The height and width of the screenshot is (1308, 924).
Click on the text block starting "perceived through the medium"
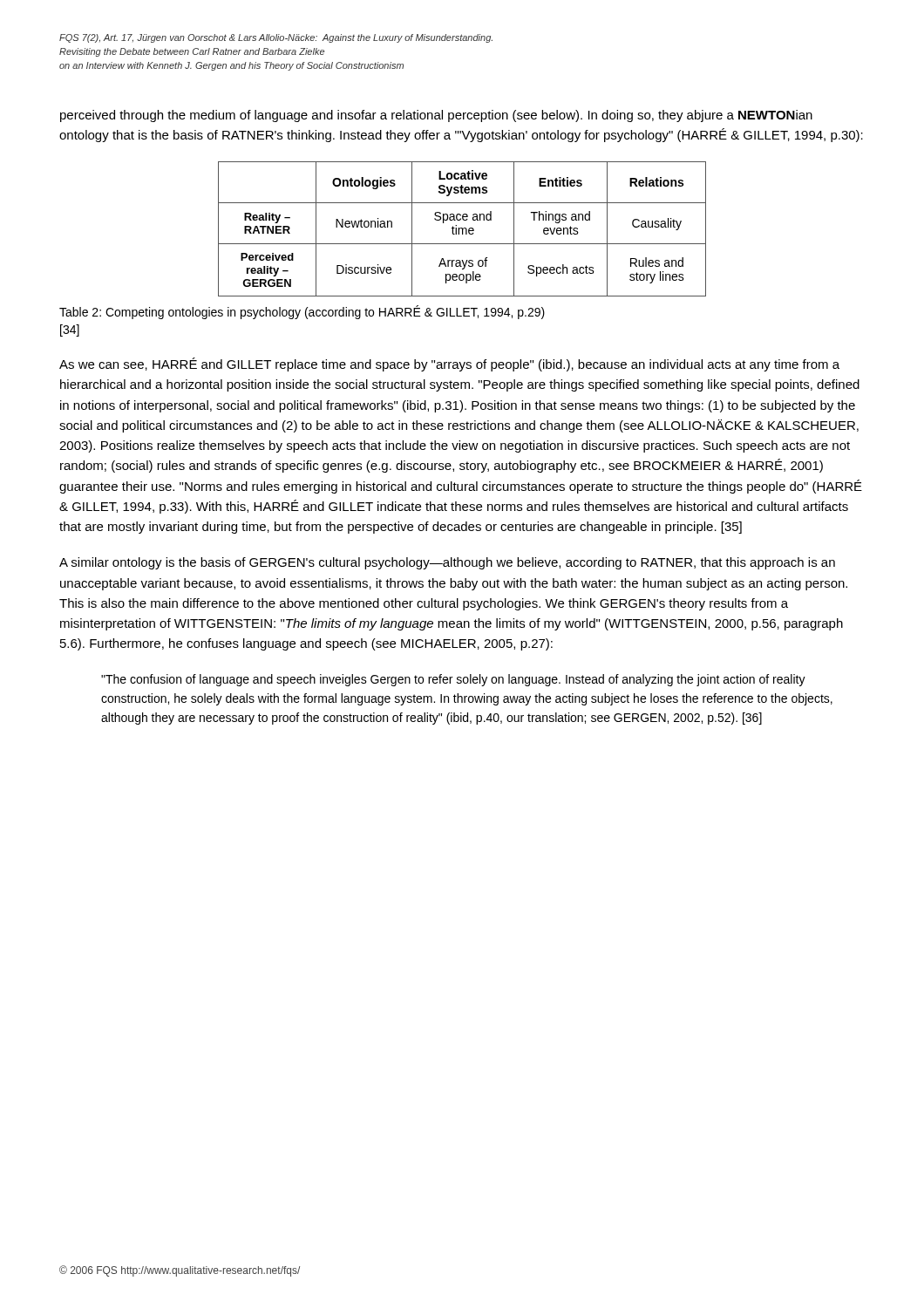tap(461, 125)
